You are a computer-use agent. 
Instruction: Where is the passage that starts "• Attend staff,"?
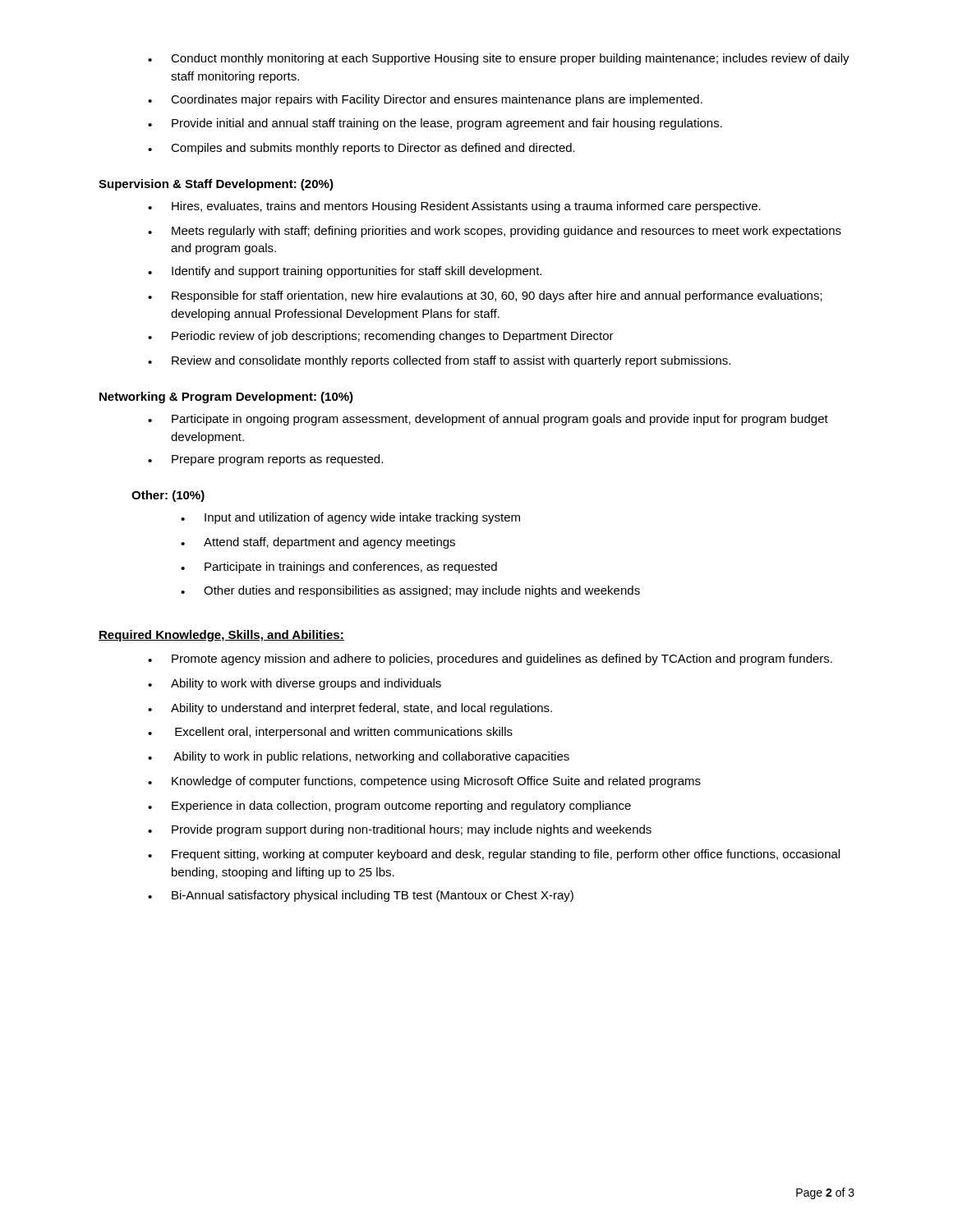click(x=318, y=543)
